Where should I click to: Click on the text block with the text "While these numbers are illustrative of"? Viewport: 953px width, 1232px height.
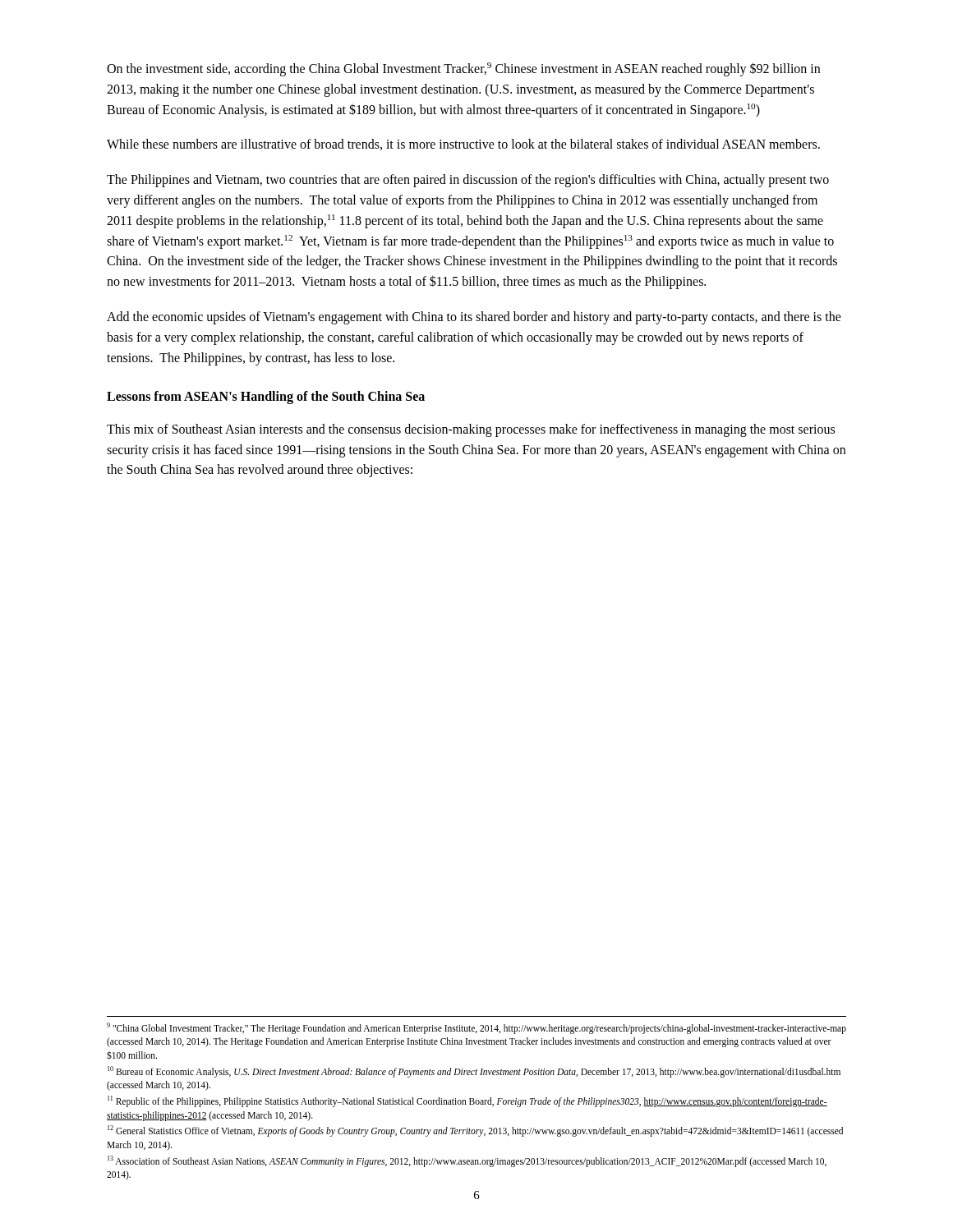pyautogui.click(x=464, y=144)
